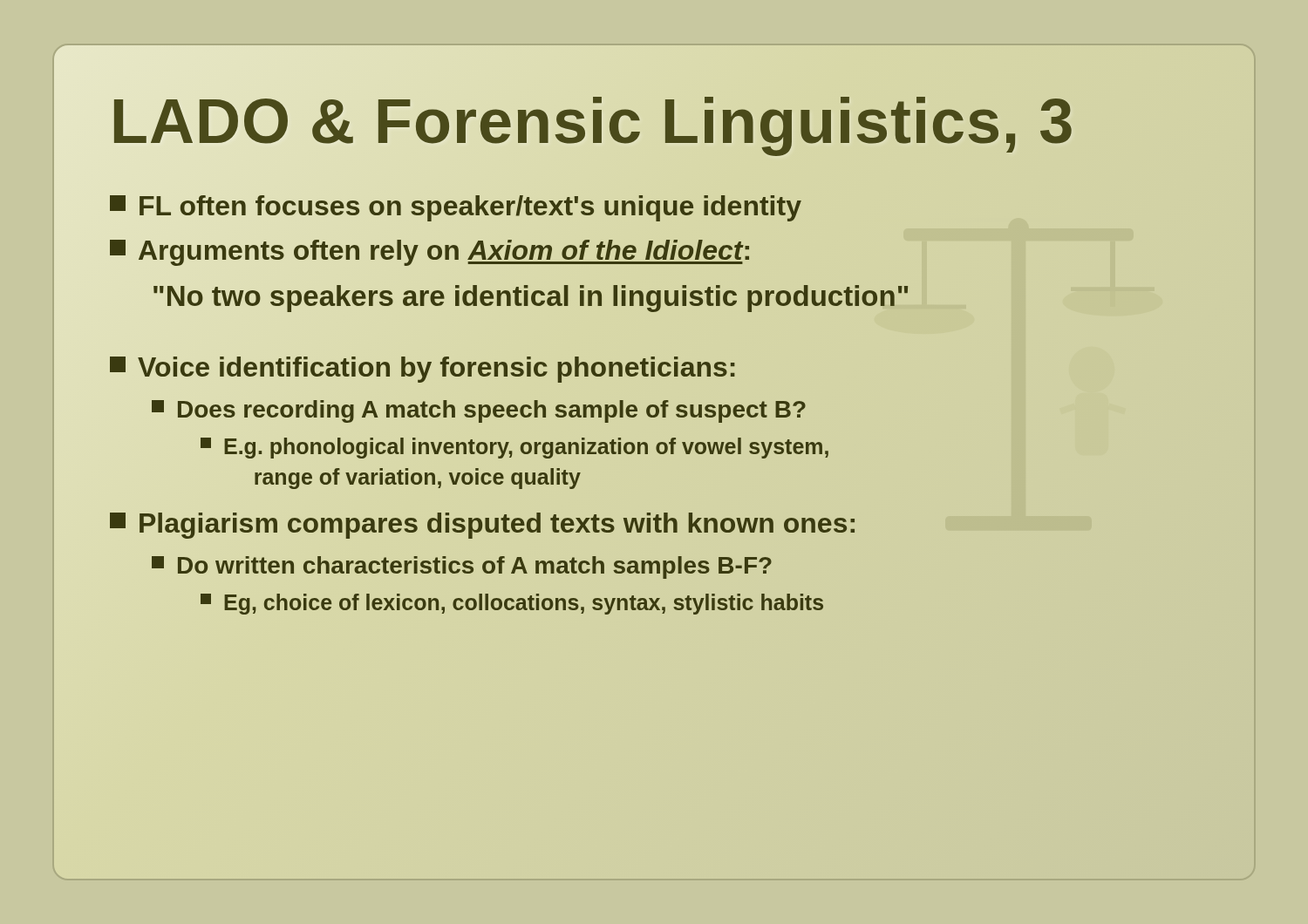The width and height of the screenshot is (1308, 924).
Task: Find ""No two speakers are identical in linguistic production"" on this page
Action: 531,296
